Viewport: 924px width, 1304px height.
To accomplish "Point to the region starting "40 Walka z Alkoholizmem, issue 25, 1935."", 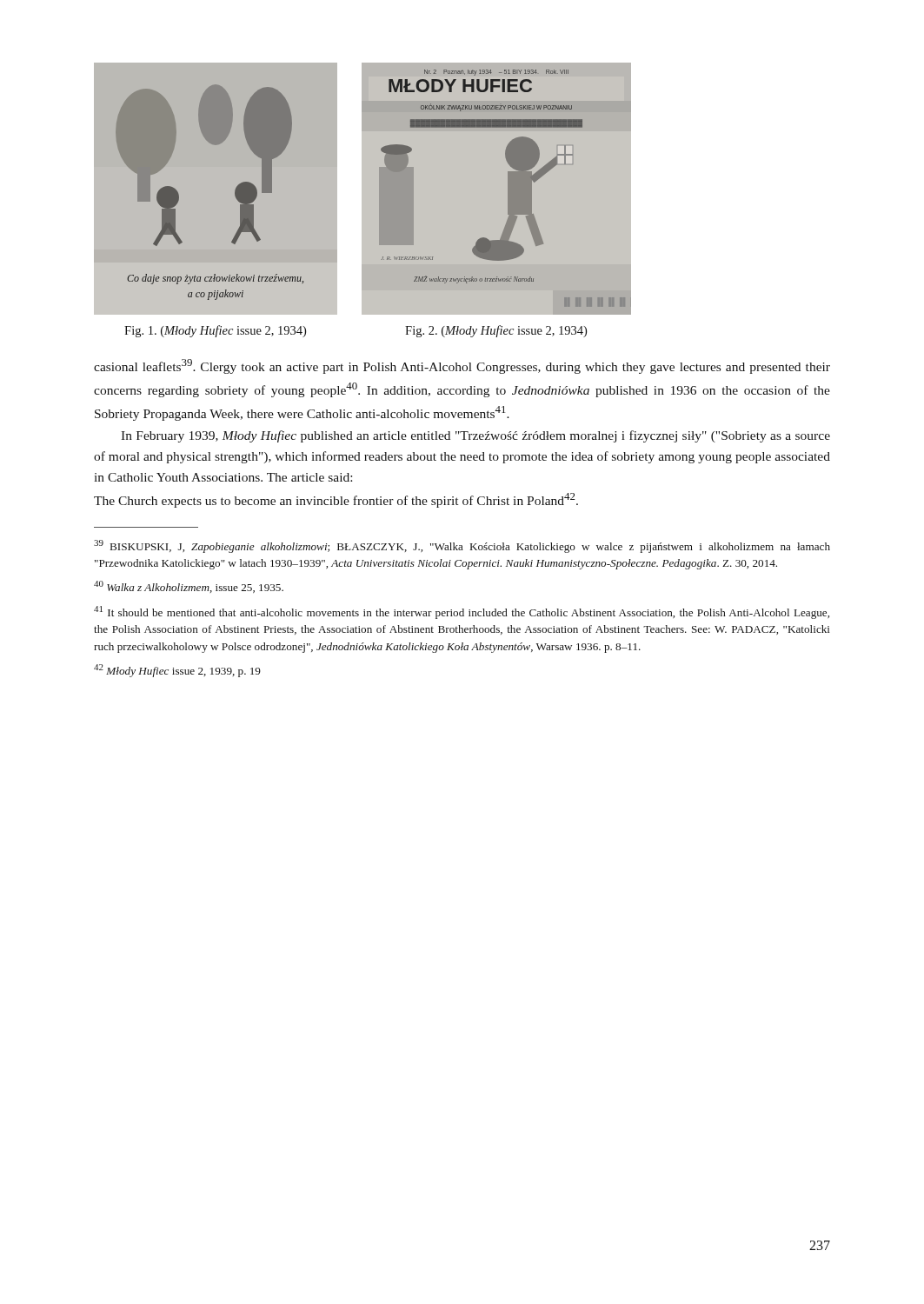I will 189,586.
